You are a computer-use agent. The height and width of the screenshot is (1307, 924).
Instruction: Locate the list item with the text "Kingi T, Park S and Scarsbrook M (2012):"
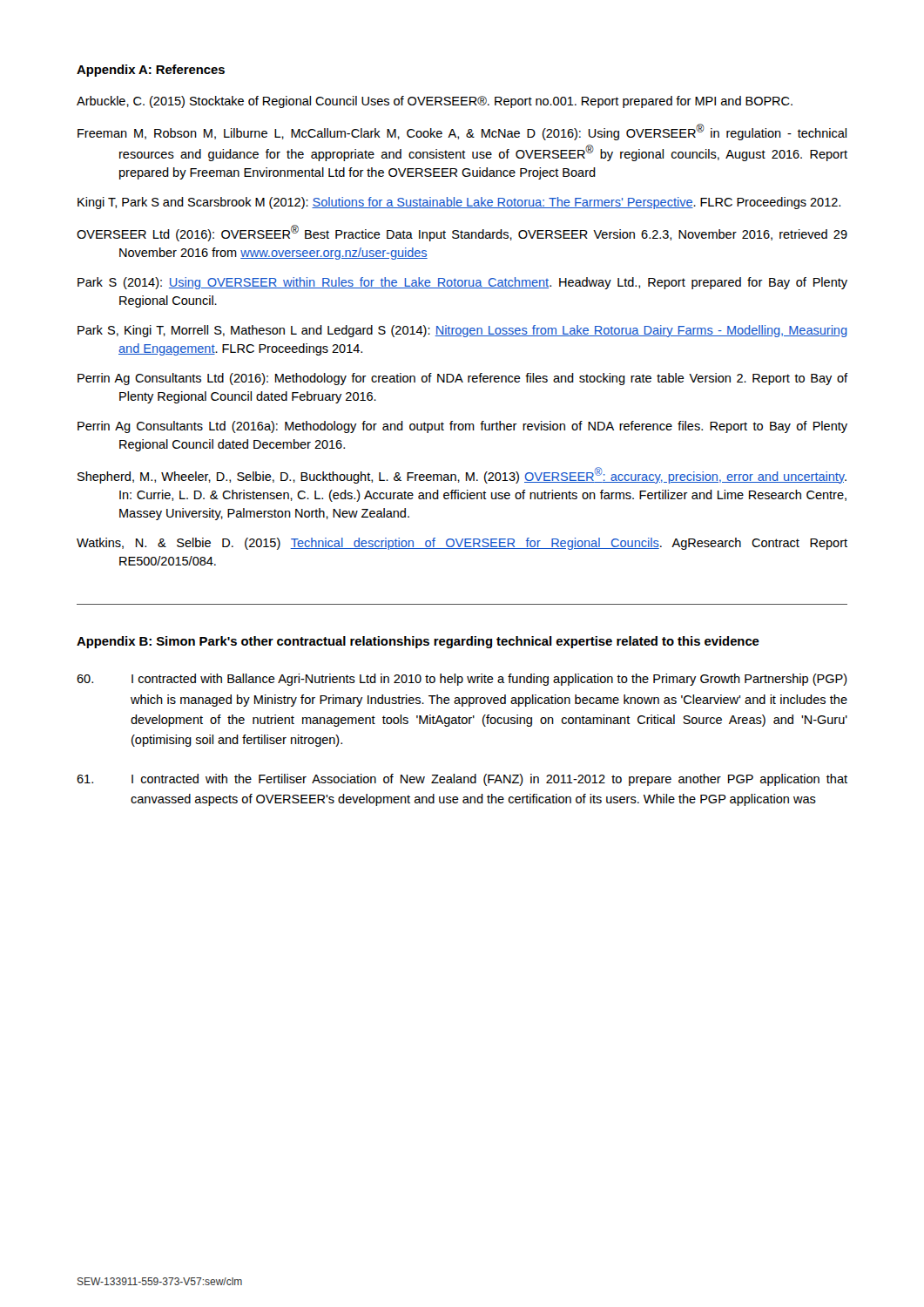pyautogui.click(x=459, y=202)
